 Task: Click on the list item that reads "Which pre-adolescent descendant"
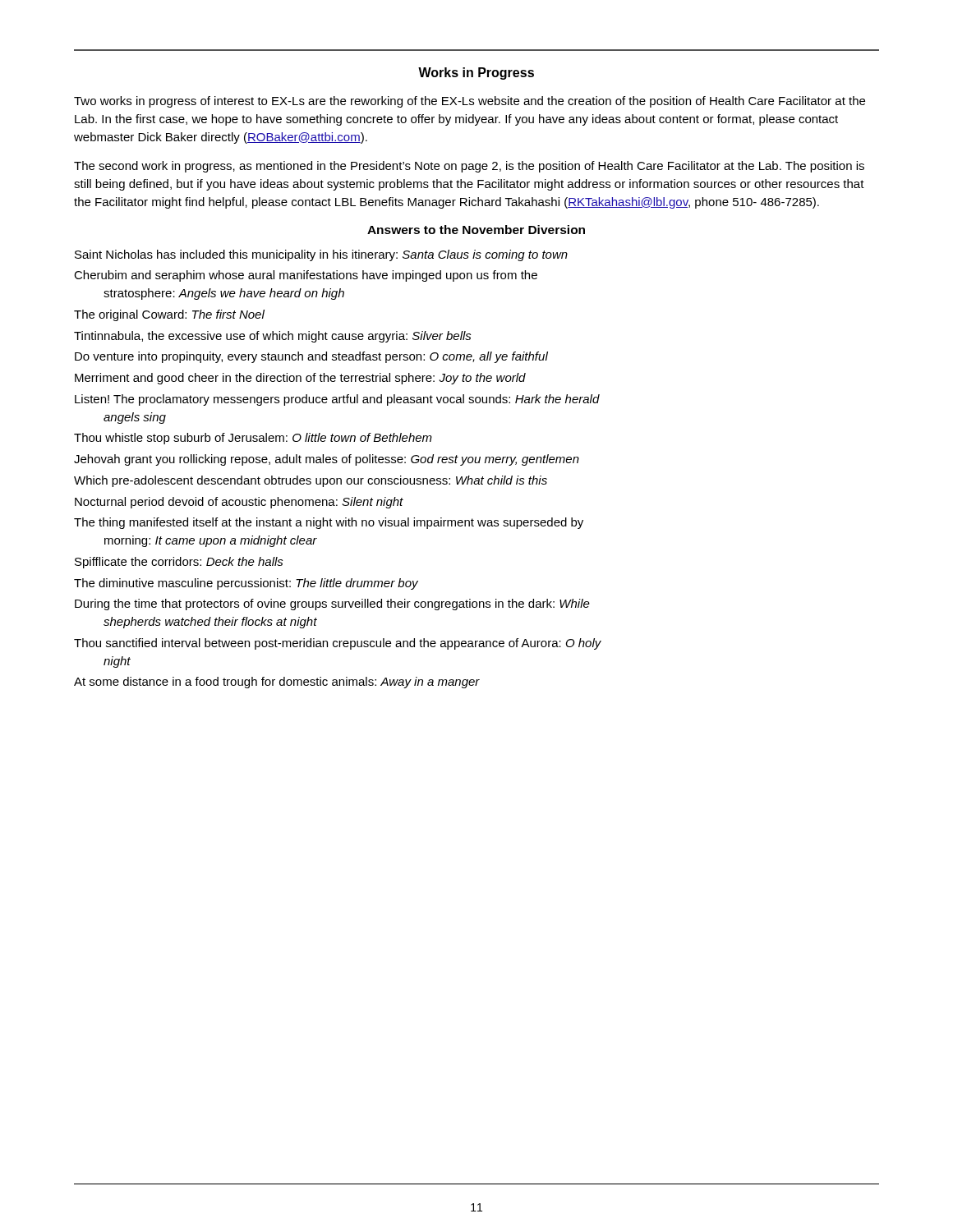point(311,480)
